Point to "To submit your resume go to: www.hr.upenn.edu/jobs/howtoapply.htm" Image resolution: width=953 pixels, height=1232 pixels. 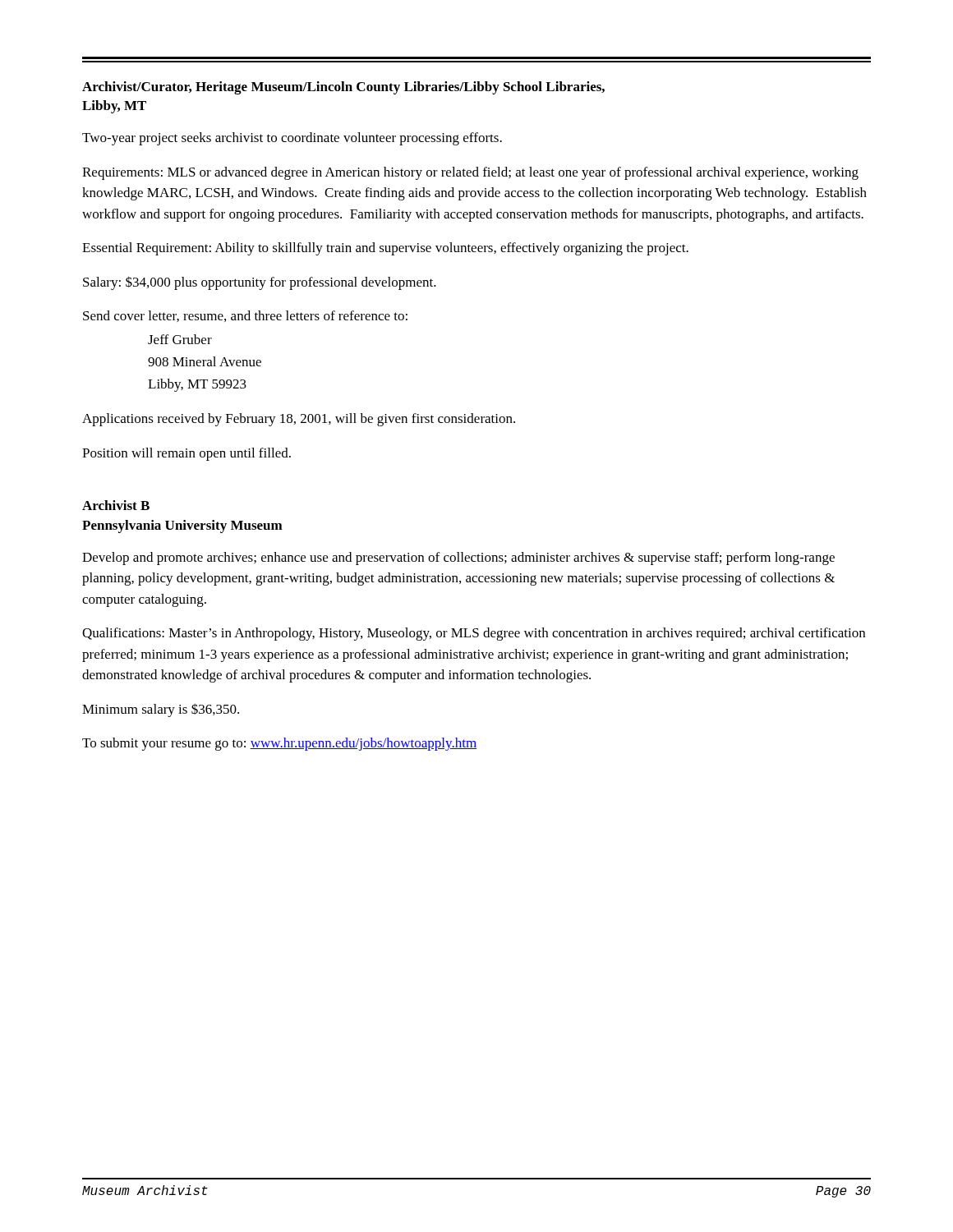point(279,743)
